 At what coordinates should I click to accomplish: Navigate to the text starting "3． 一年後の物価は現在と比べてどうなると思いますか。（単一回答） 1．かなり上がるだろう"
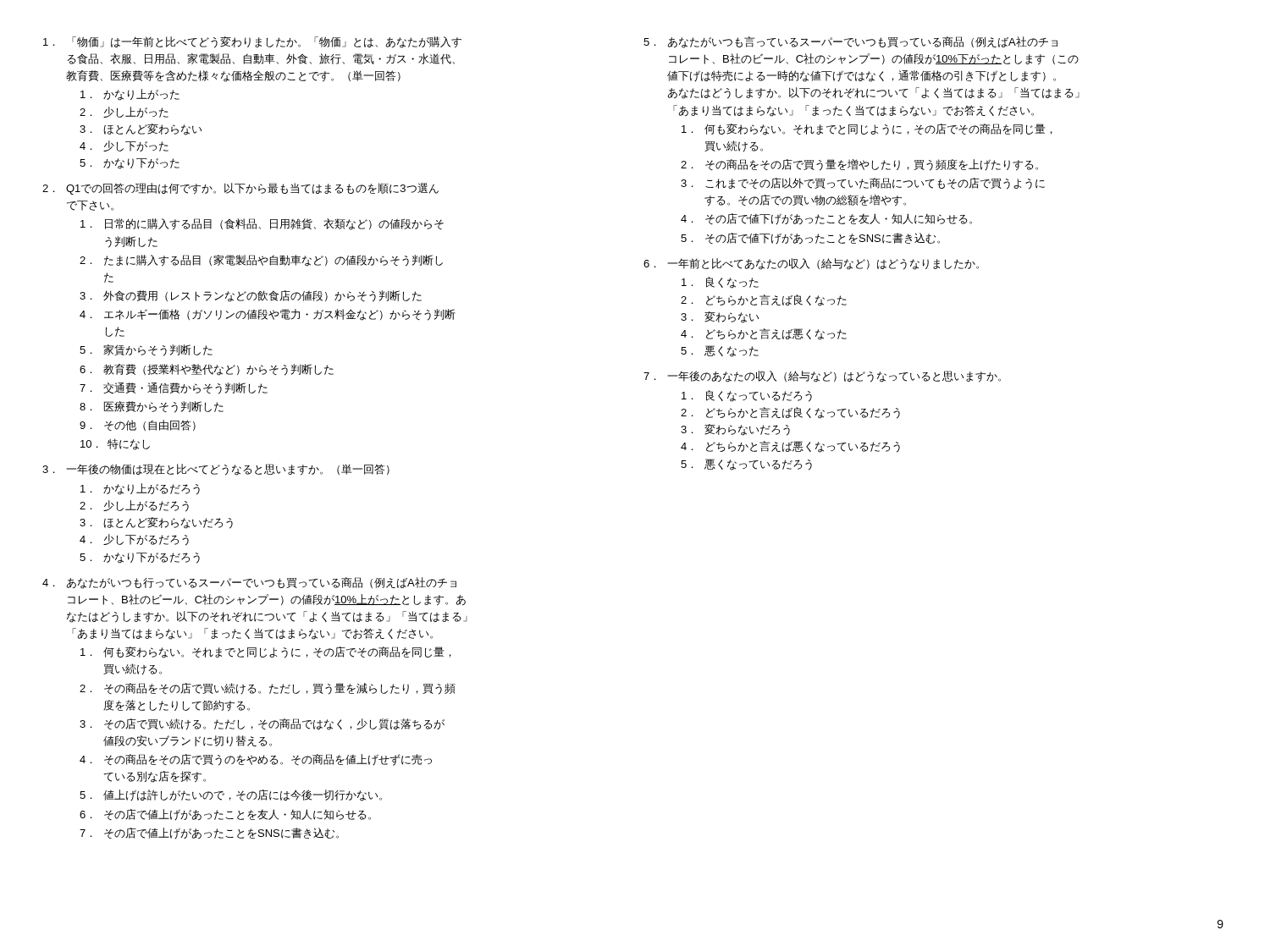(216, 470)
